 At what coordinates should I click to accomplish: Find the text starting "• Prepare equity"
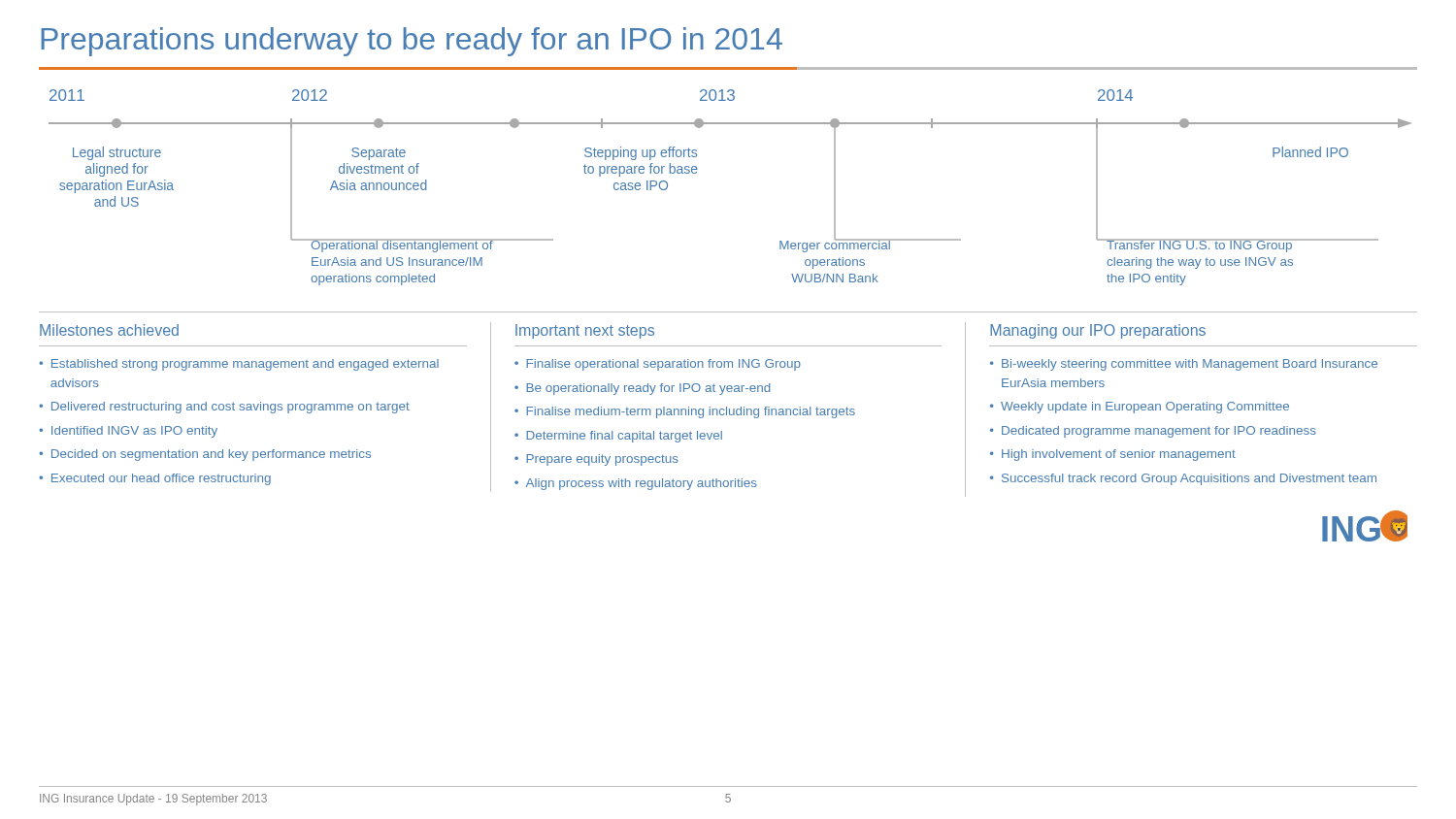click(596, 459)
